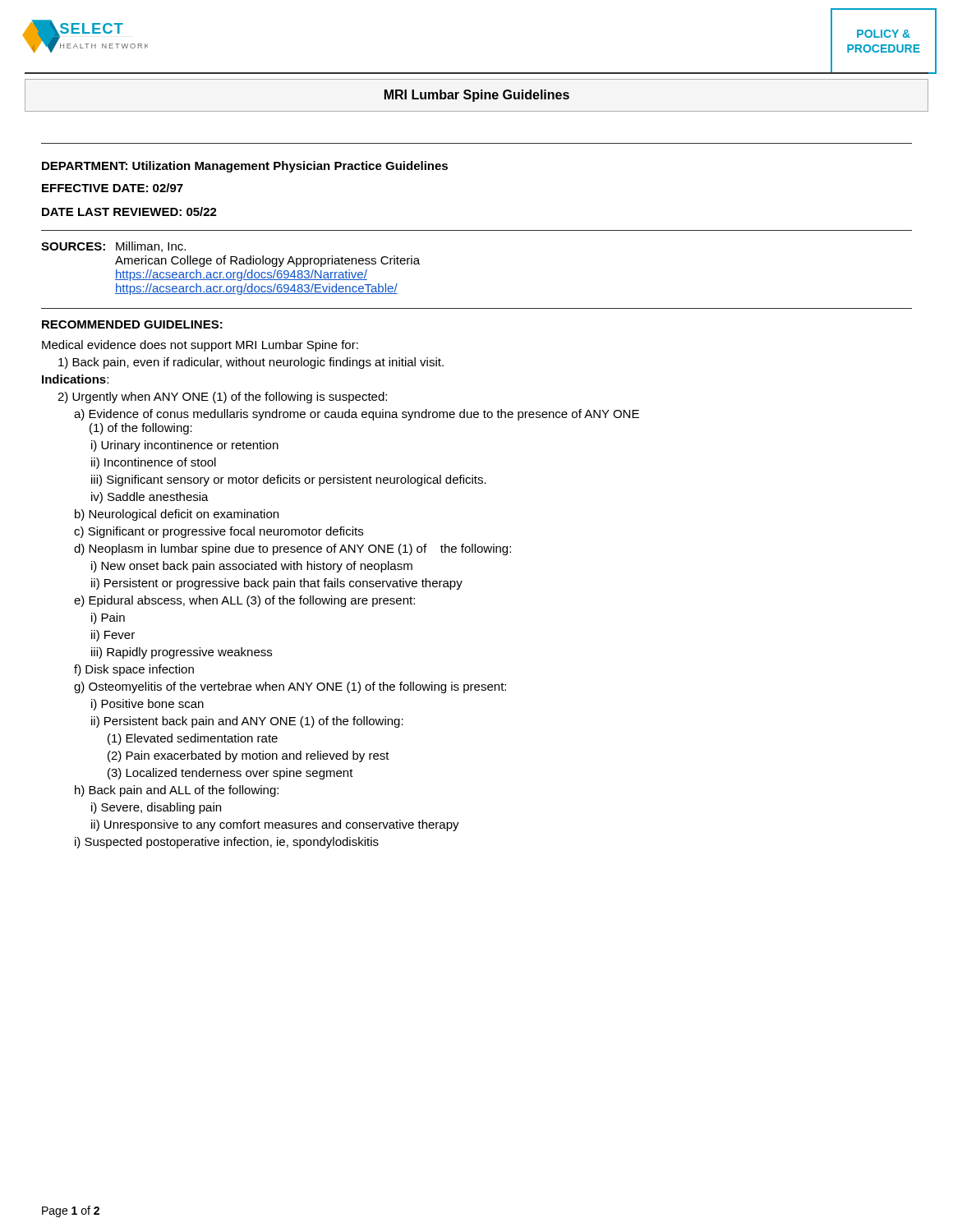Find the region starting "SOURCES: Milliman, Inc. American College of Radiology Appropriateness"
The height and width of the screenshot is (1232, 953).
tap(230, 267)
